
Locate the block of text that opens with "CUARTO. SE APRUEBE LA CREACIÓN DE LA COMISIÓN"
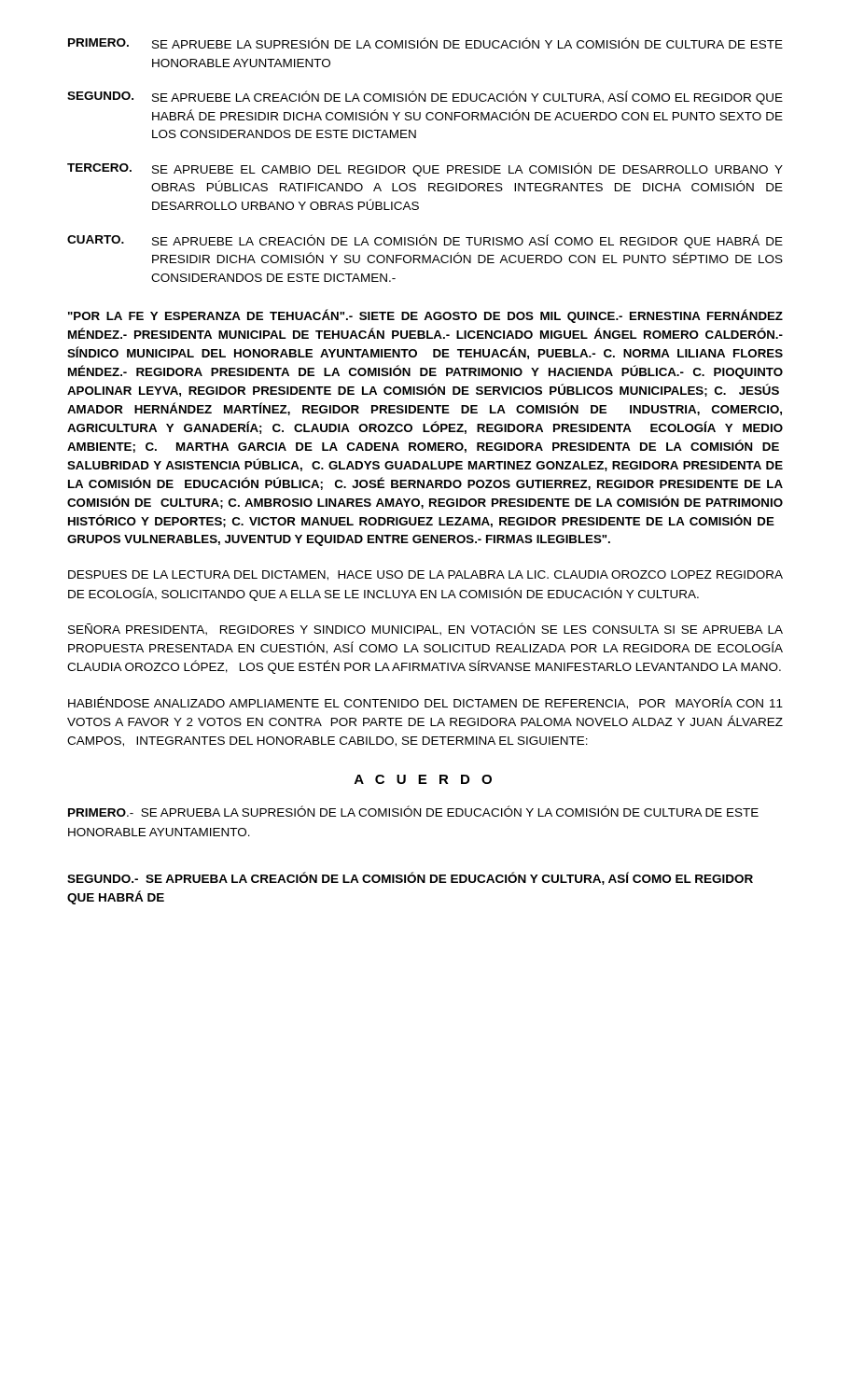click(x=425, y=259)
